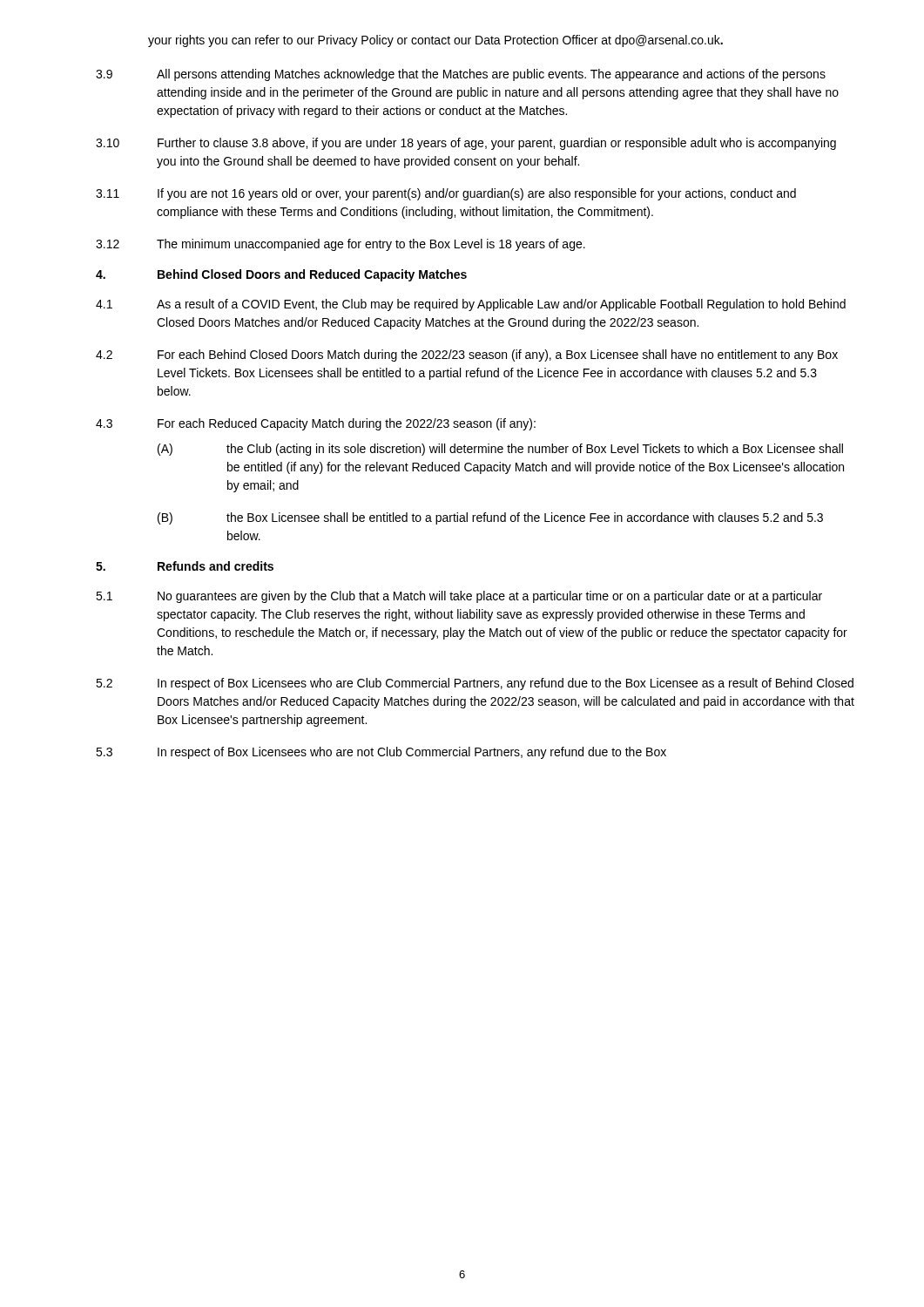Find the list item that reads "5.1 No guarantees are given by the"
This screenshot has width=924, height=1307.
475,624
